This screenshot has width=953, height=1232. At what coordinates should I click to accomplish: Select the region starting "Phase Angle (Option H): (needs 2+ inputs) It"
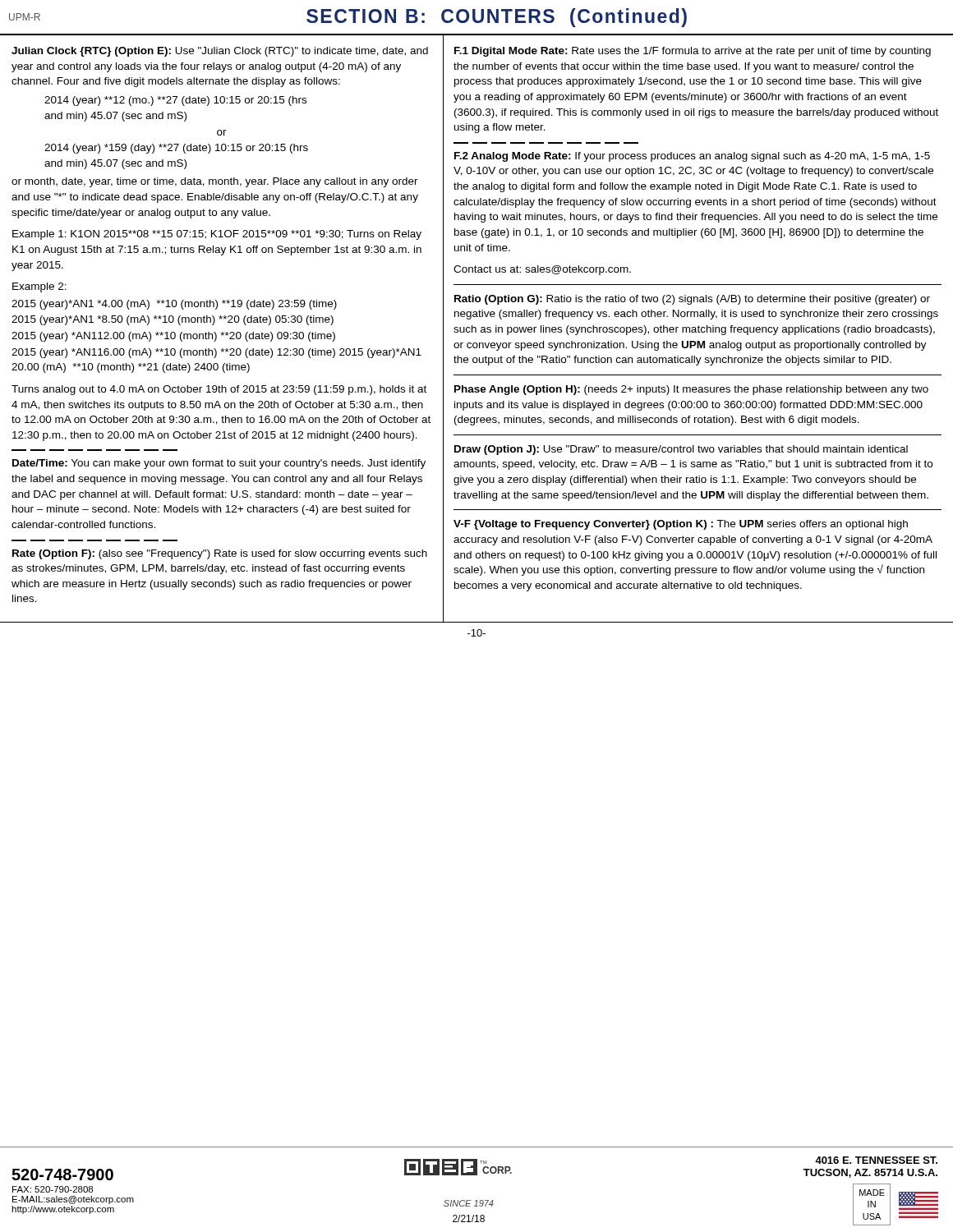698,405
